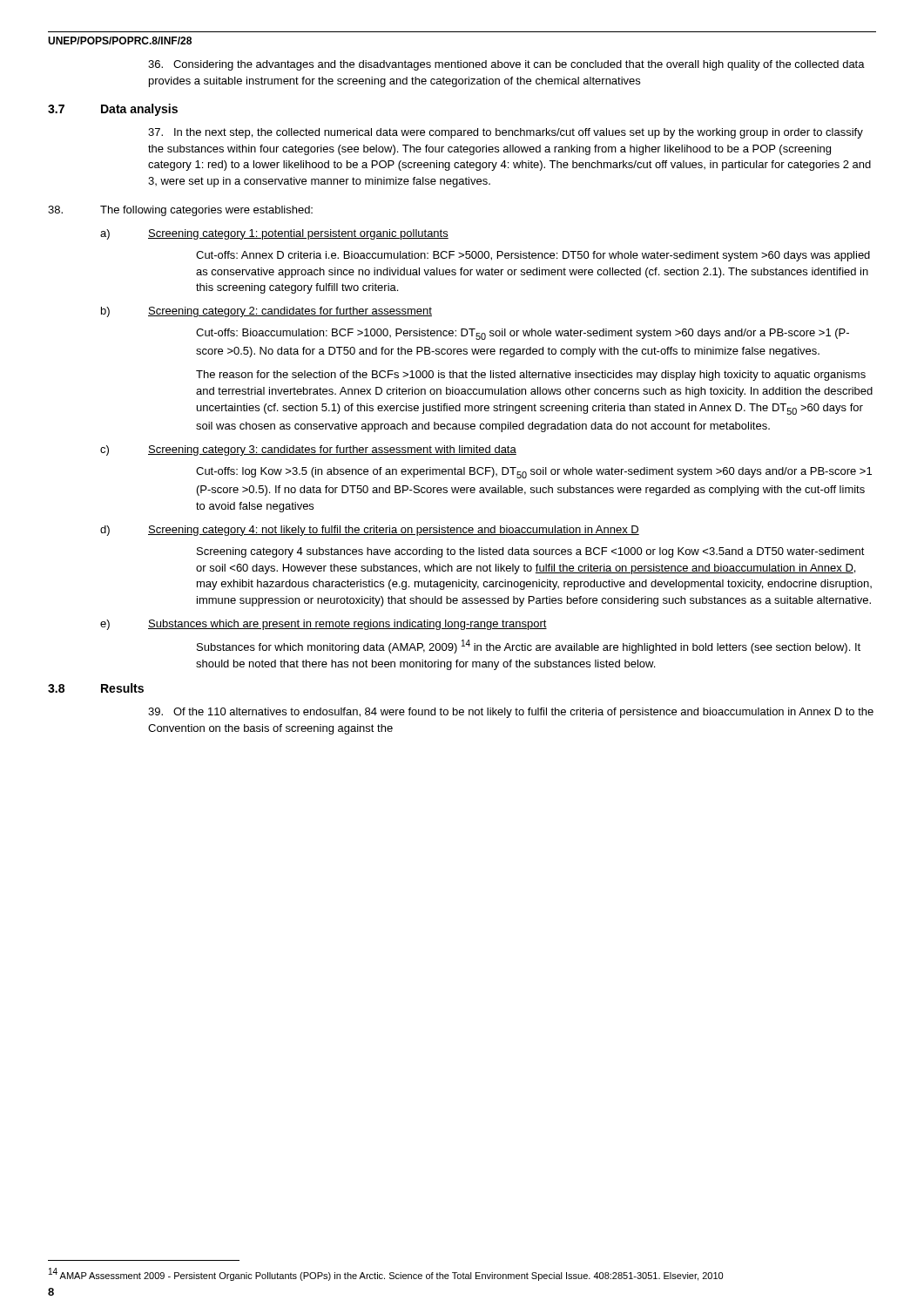Navigate to the element starting "14 AMAP Assessment 2009 -"

pyautogui.click(x=386, y=1274)
